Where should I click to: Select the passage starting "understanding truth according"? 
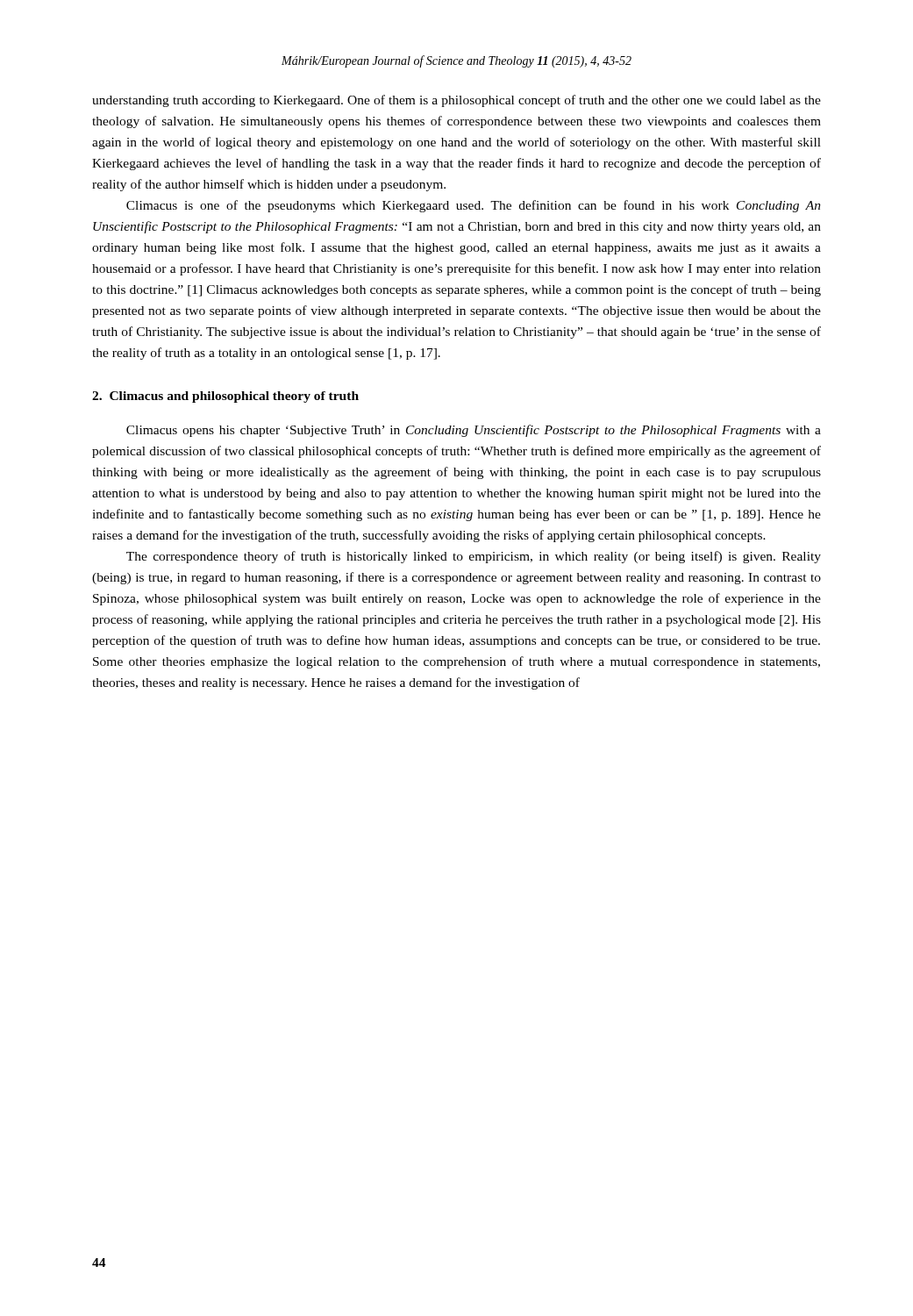pos(456,226)
